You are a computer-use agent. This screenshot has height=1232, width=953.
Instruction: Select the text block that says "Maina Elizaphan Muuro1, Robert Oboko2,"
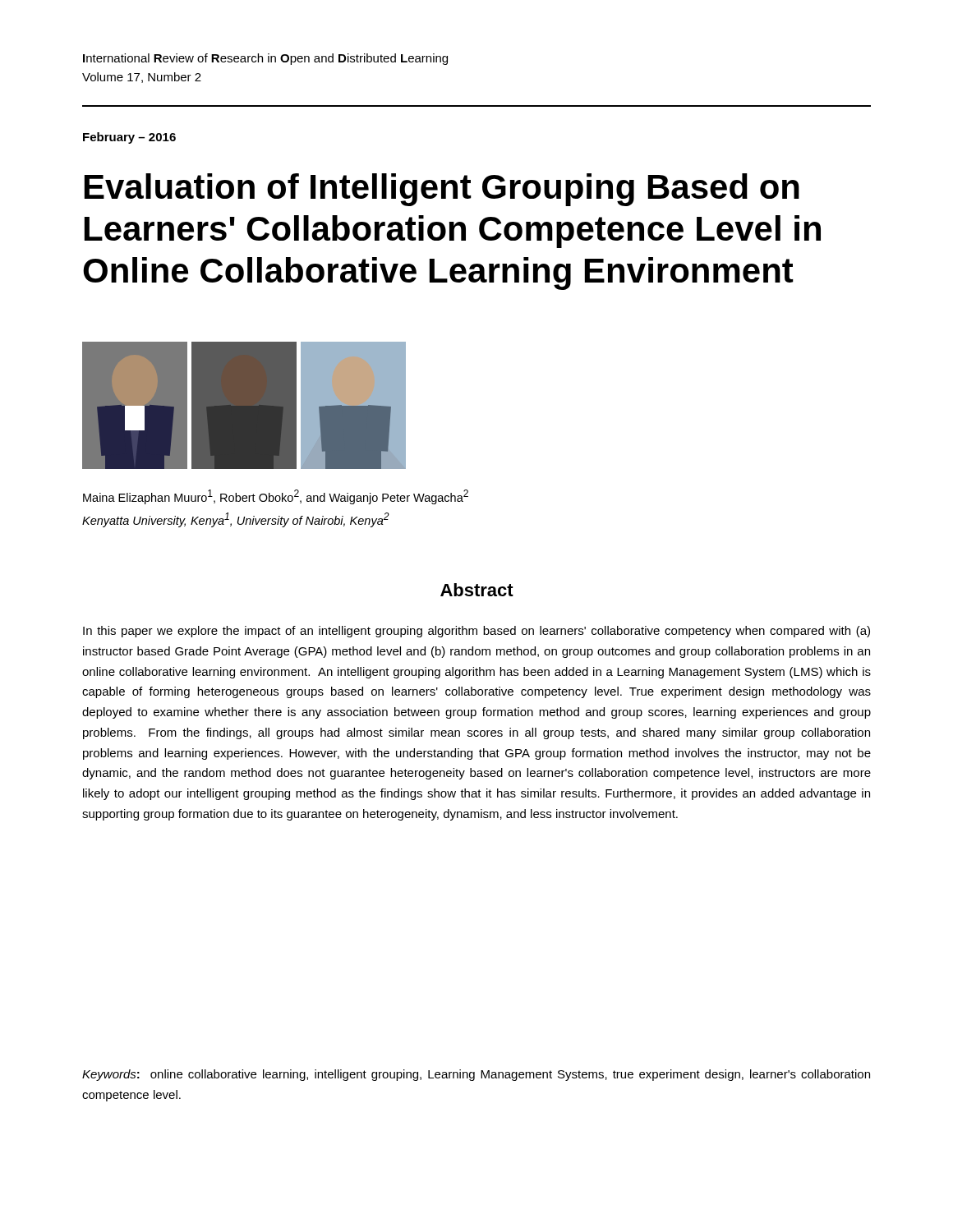(x=276, y=497)
